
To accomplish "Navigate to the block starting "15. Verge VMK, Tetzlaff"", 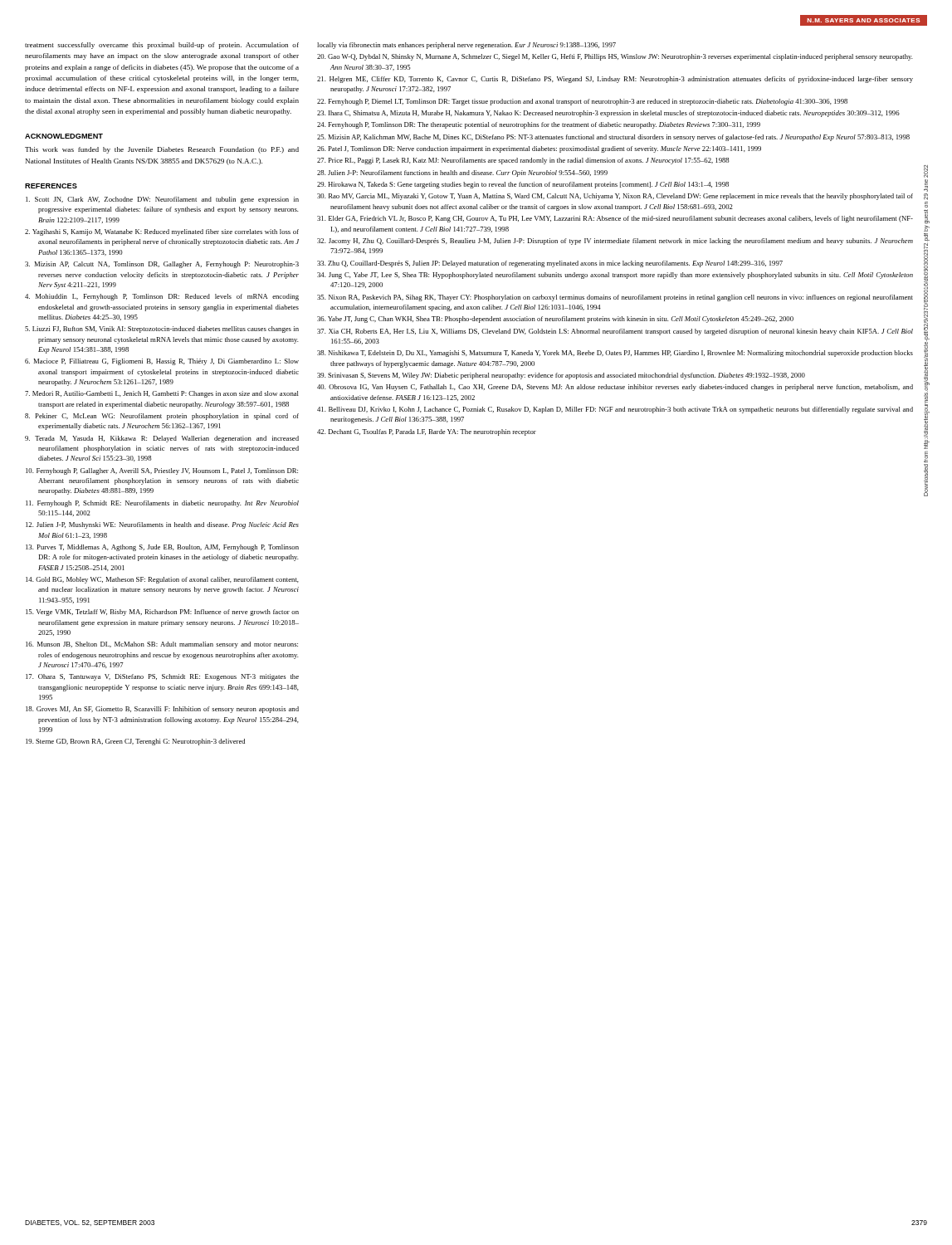I will click(162, 622).
